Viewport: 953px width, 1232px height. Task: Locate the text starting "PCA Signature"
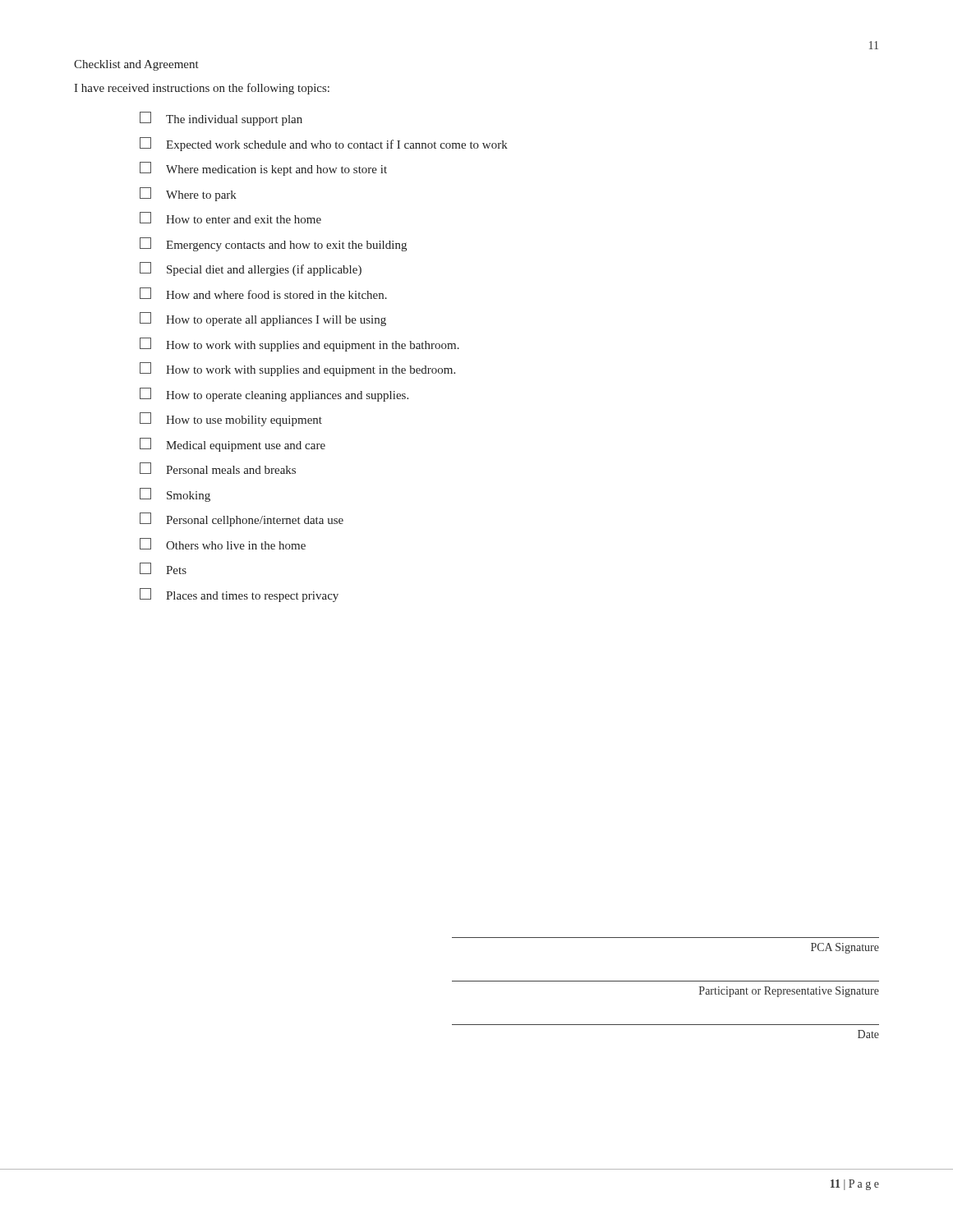click(x=665, y=946)
